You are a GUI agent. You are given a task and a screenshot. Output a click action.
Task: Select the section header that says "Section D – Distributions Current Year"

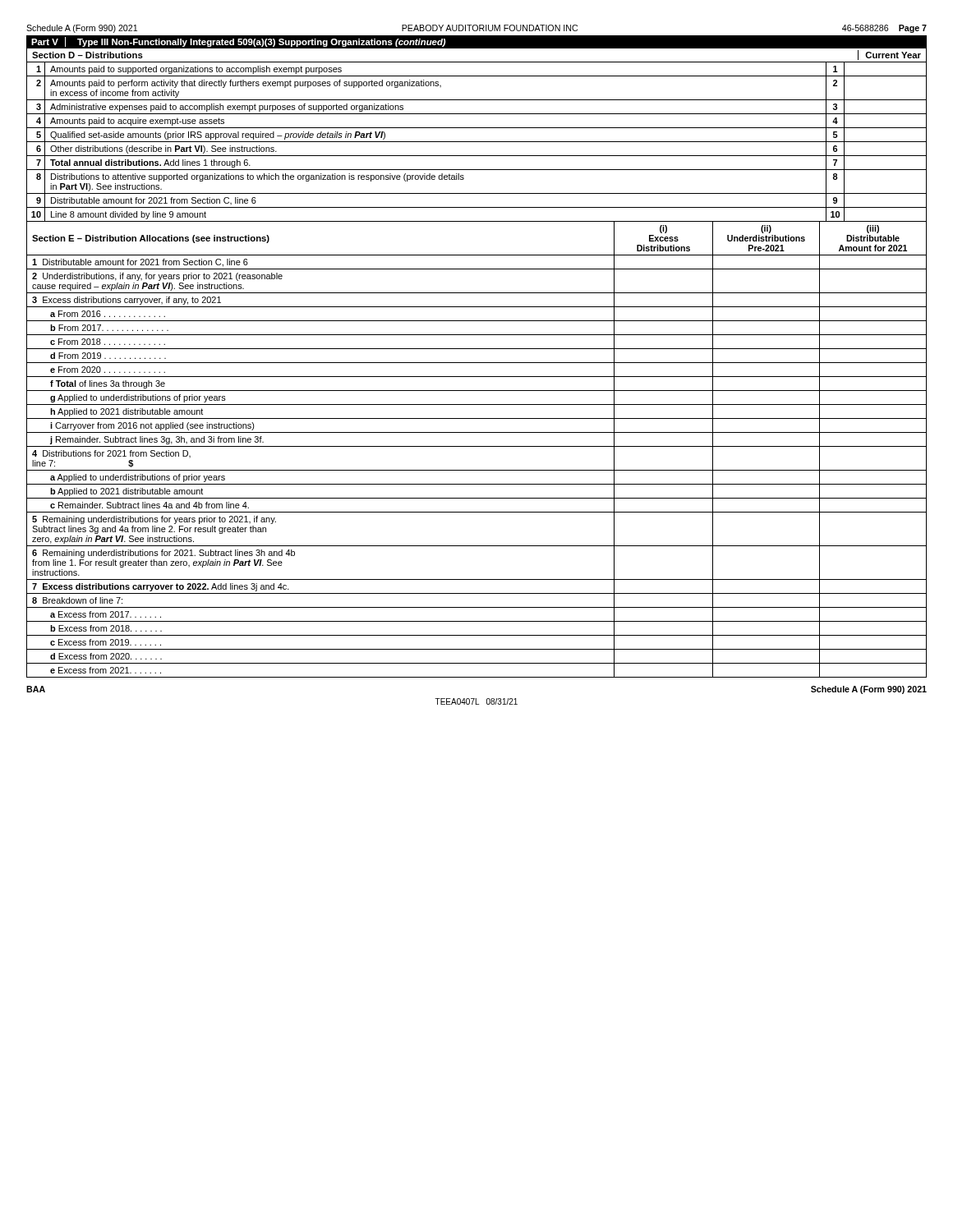[476, 55]
